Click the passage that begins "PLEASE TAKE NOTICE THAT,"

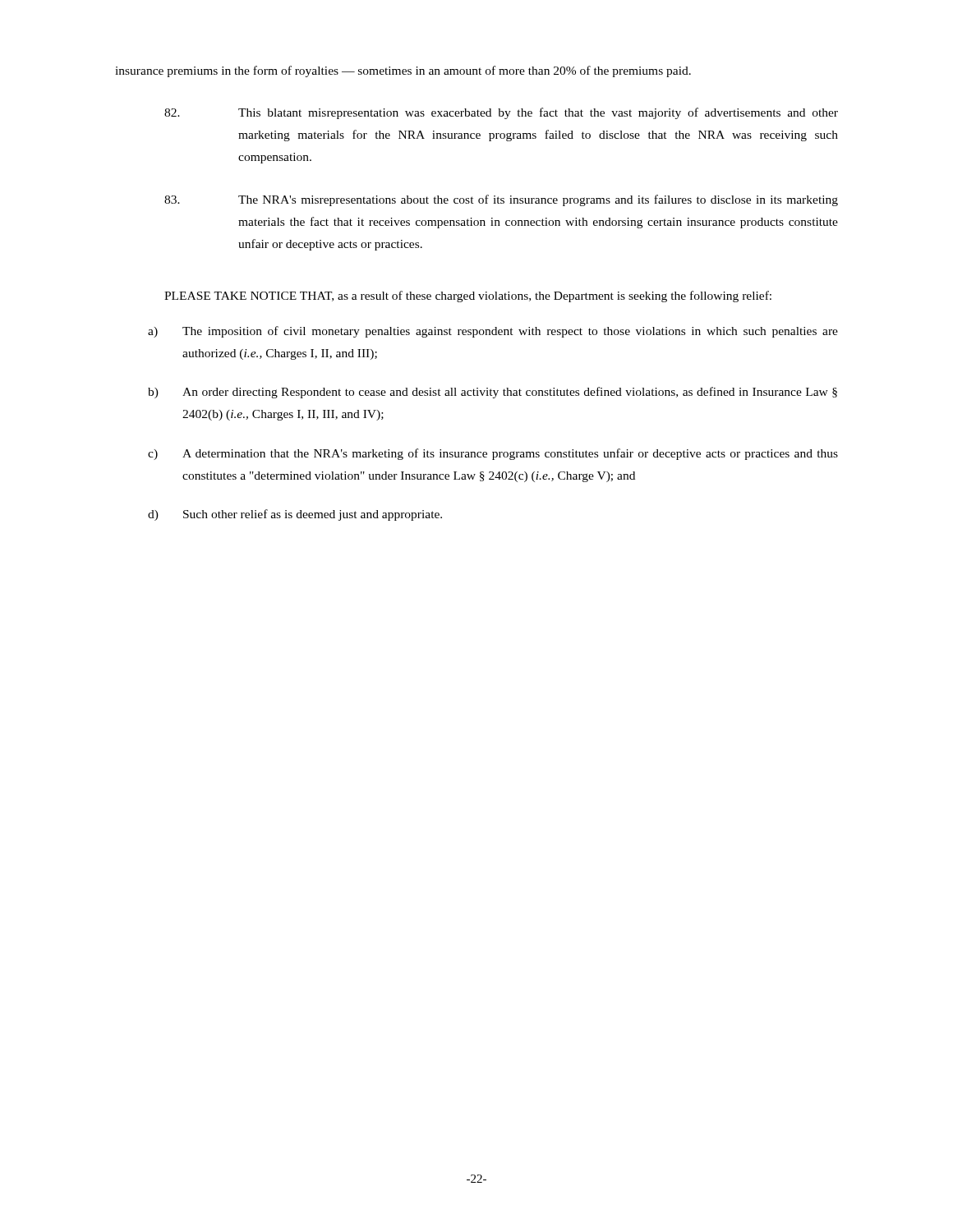click(476, 295)
